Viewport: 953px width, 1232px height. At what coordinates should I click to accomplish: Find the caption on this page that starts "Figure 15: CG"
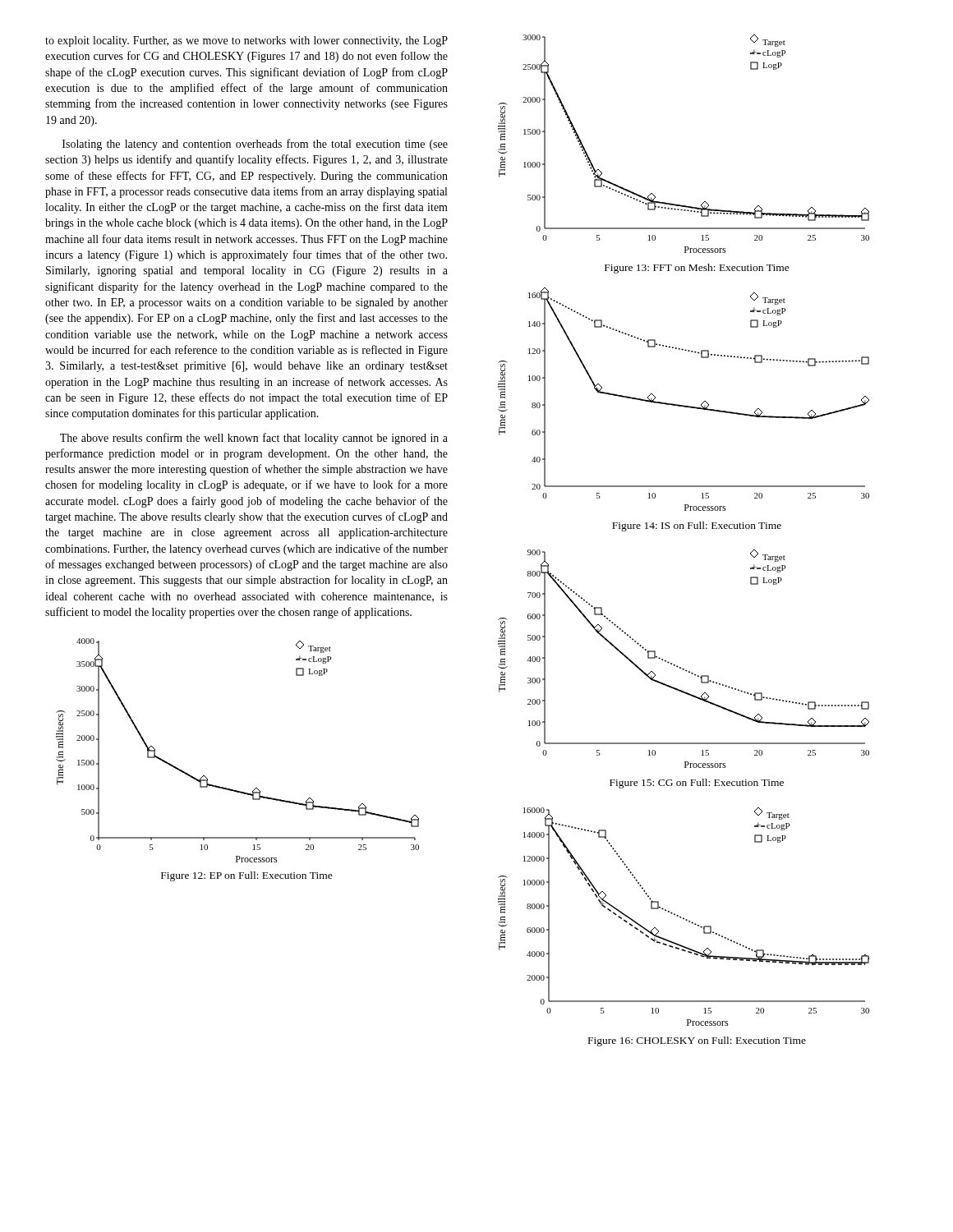(697, 783)
